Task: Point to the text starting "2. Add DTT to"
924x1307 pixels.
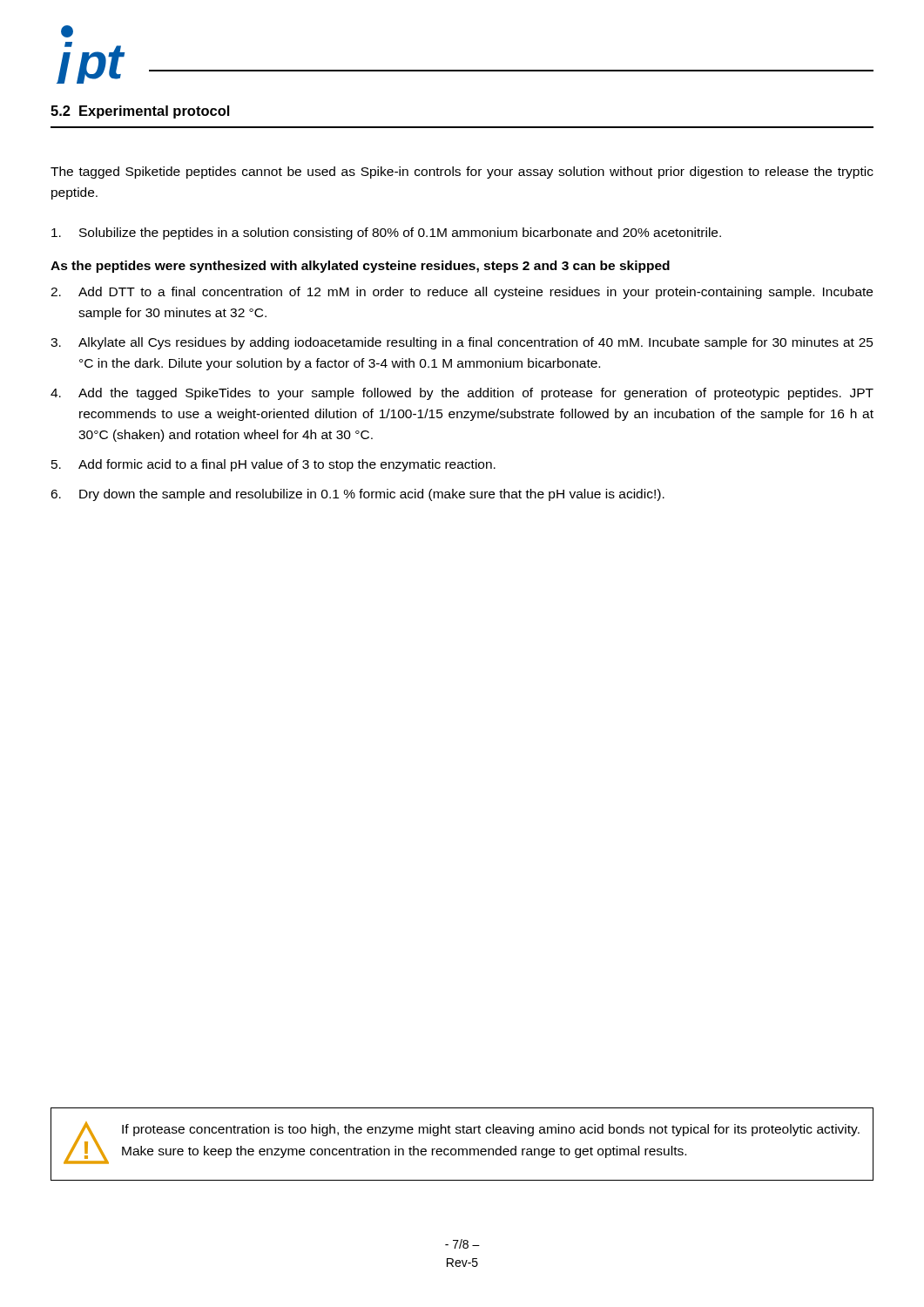Action: point(462,302)
